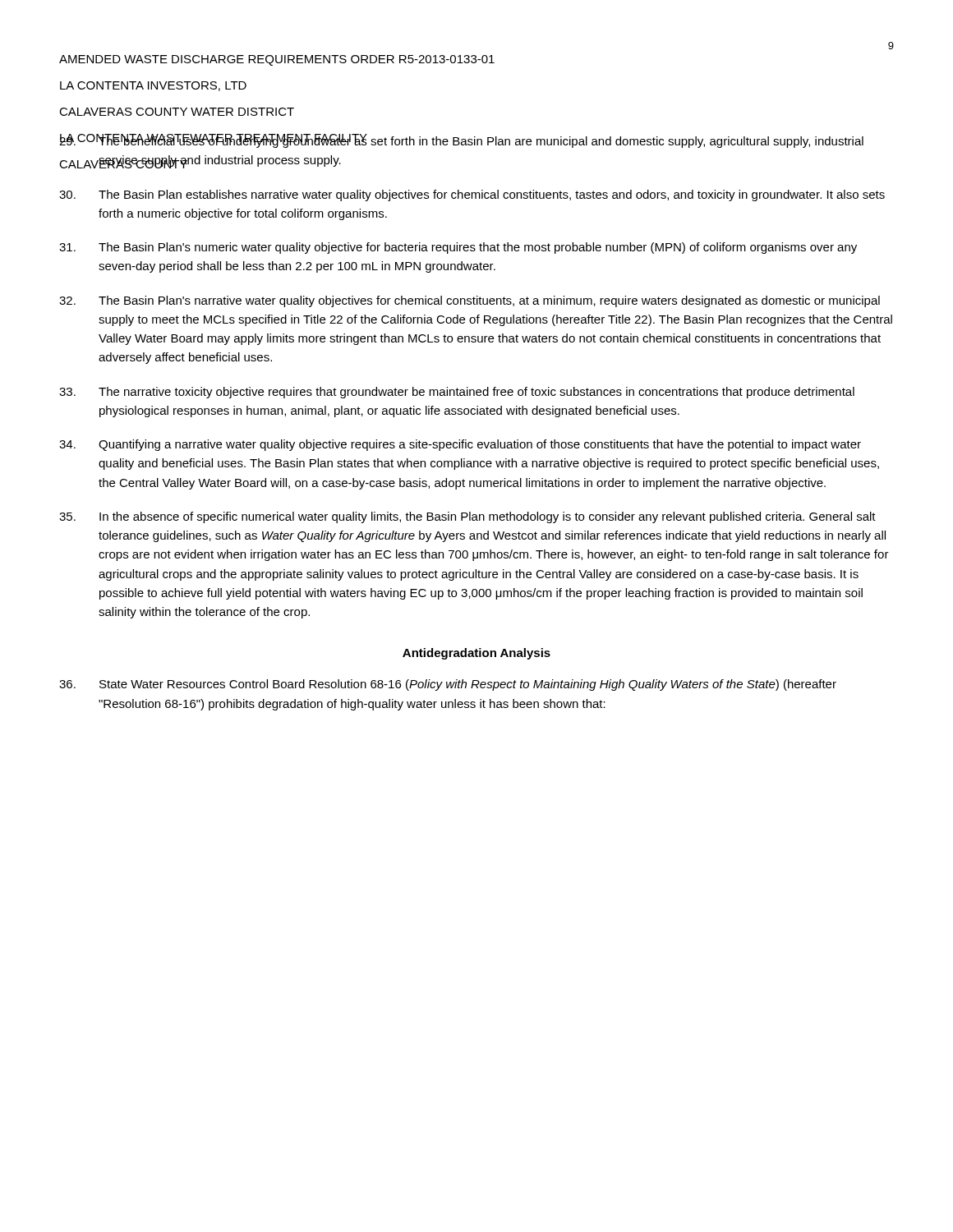Viewport: 953px width, 1232px height.
Task: Select the element starting "Antidegradation Analysis"
Action: pyautogui.click(x=476, y=653)
